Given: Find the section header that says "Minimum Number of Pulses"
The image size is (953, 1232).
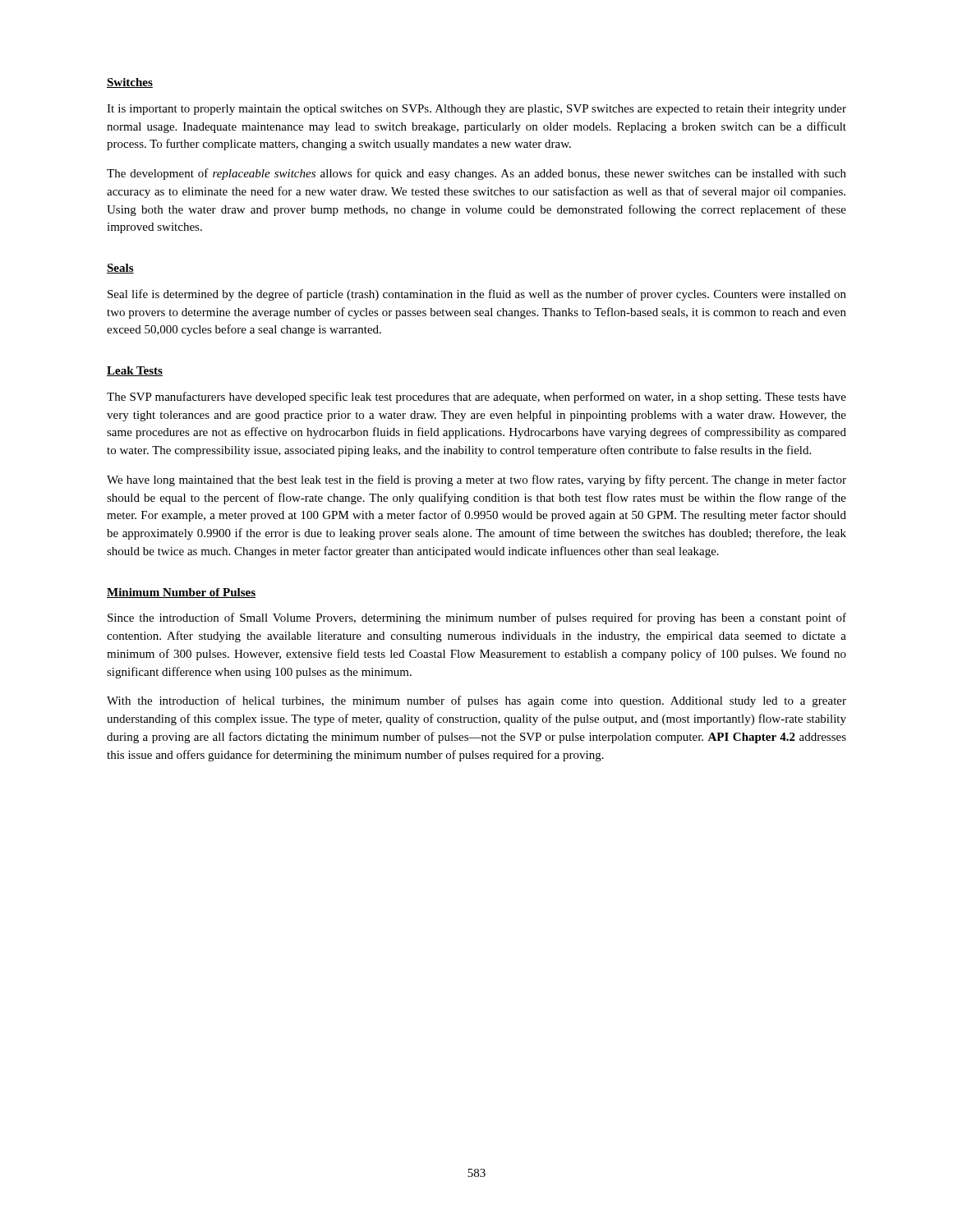Looking at the screenshot, I should pyautogui.click(x=181, y=592).
